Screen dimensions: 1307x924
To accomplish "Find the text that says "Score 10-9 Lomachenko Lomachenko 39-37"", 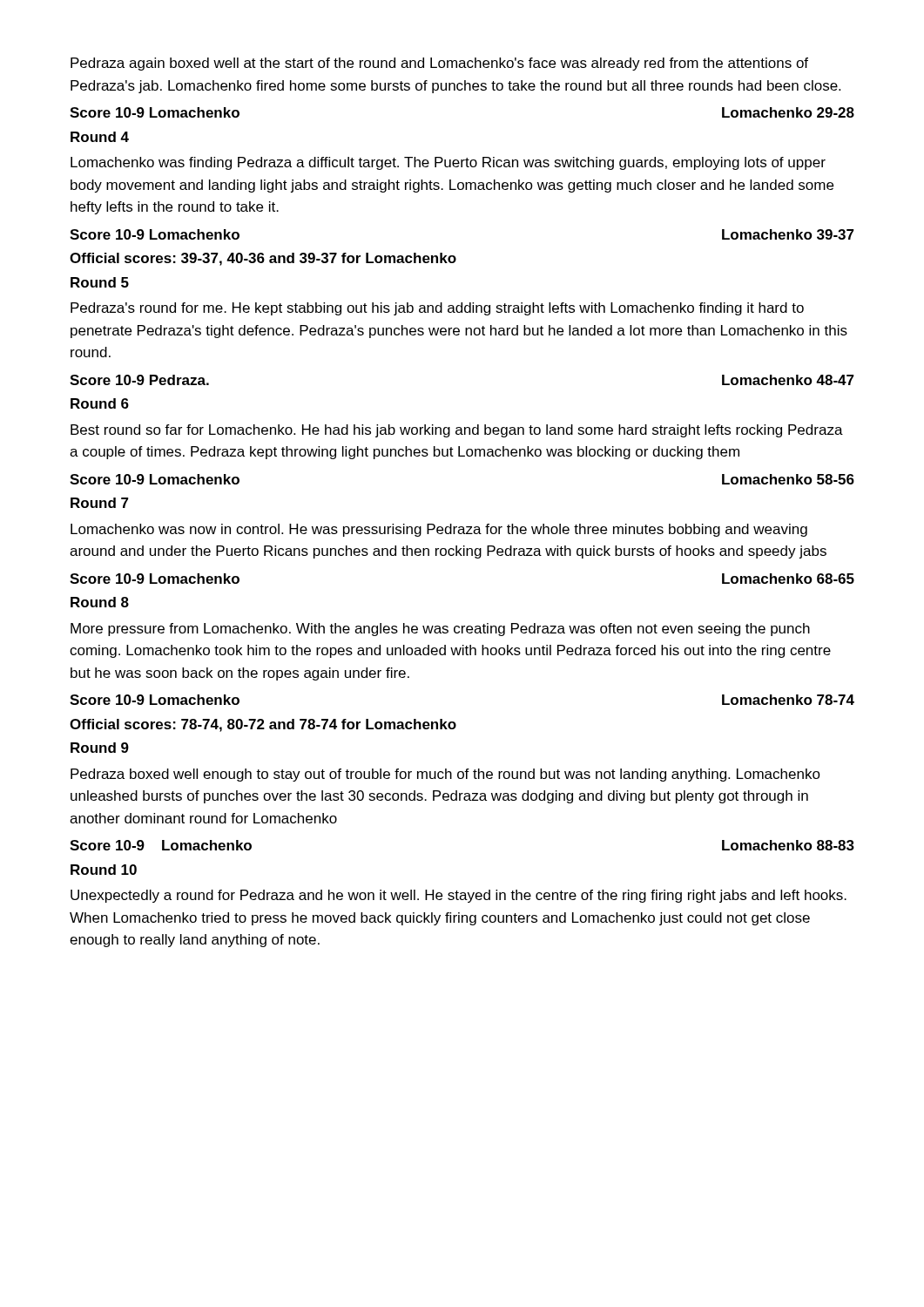I will [x=158, y=235].
